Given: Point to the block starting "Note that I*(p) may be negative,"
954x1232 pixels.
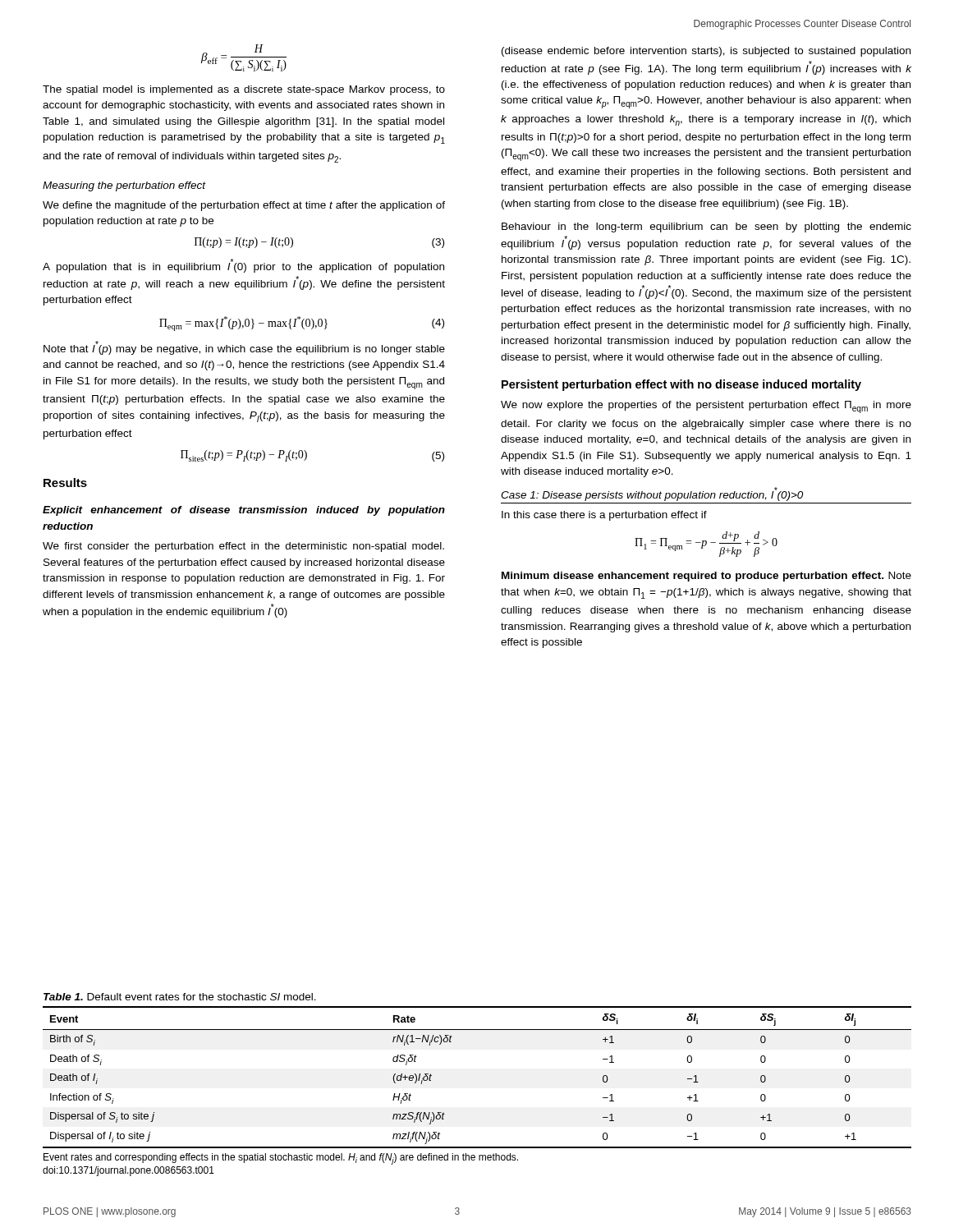Looking at the screenshot, I should pos(244,390).
